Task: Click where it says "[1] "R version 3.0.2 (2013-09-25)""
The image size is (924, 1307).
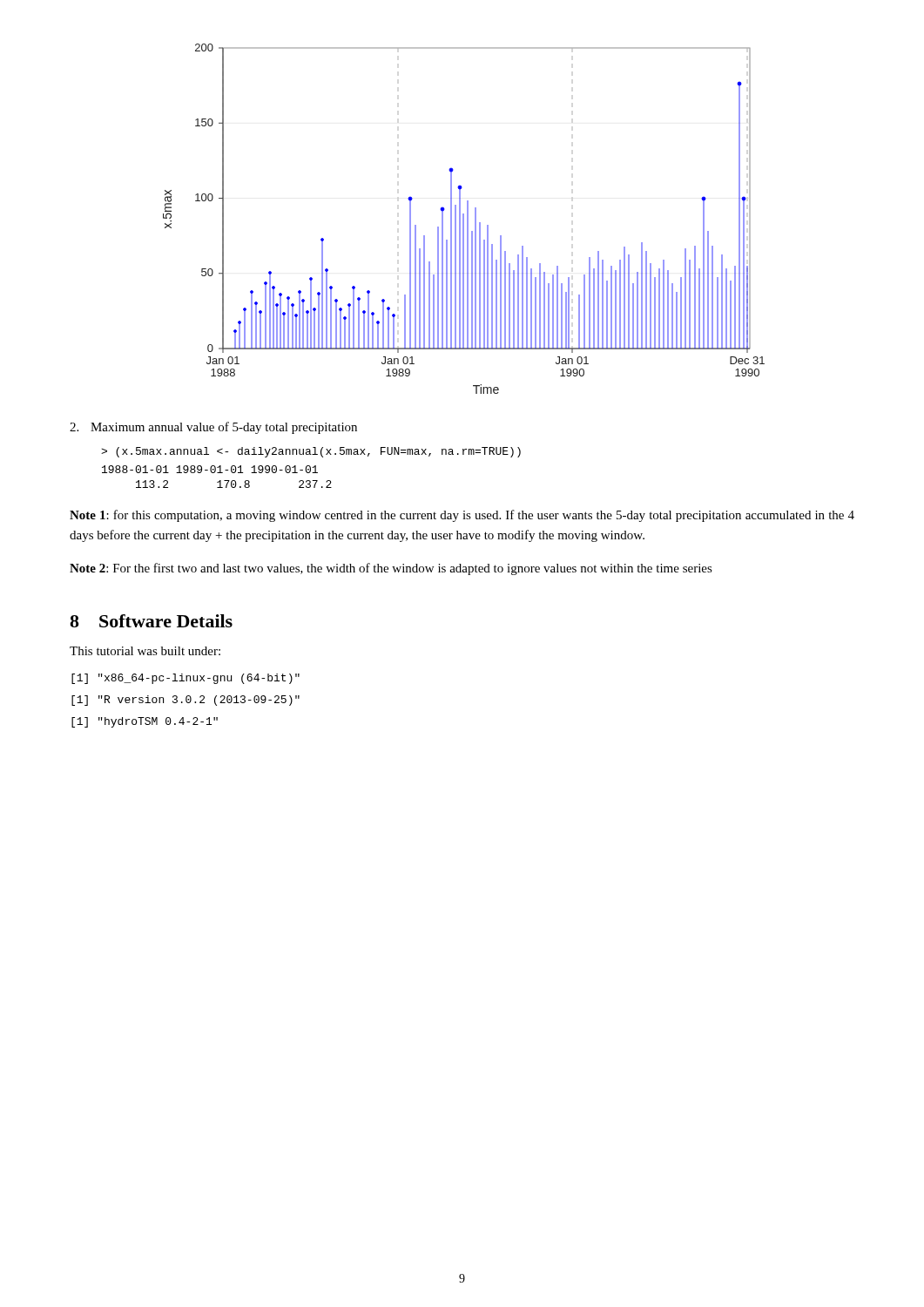Action: click(x=185, y=700)
